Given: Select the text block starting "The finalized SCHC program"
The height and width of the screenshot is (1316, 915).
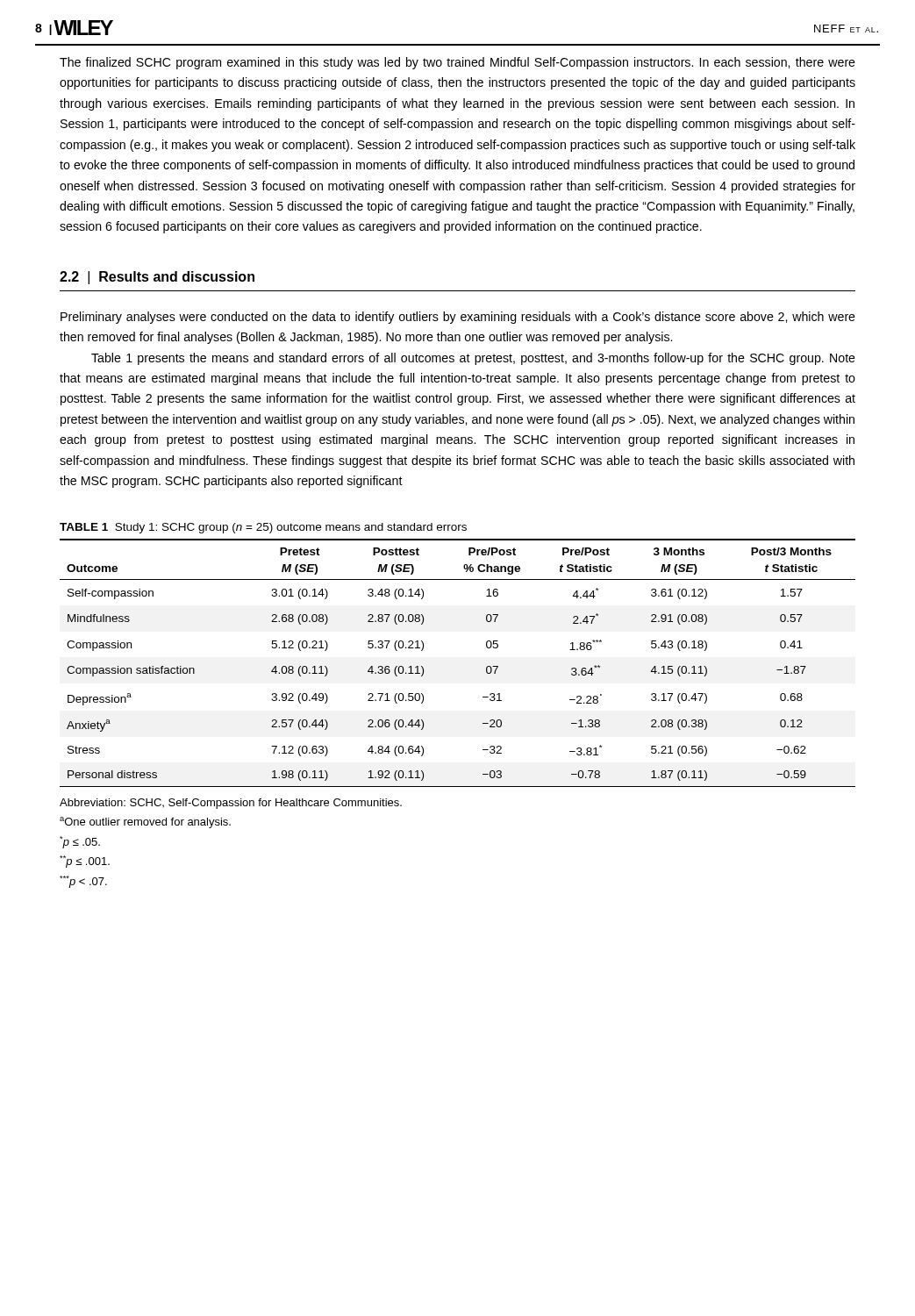Looking at the screenshot, I should [458, 144].
